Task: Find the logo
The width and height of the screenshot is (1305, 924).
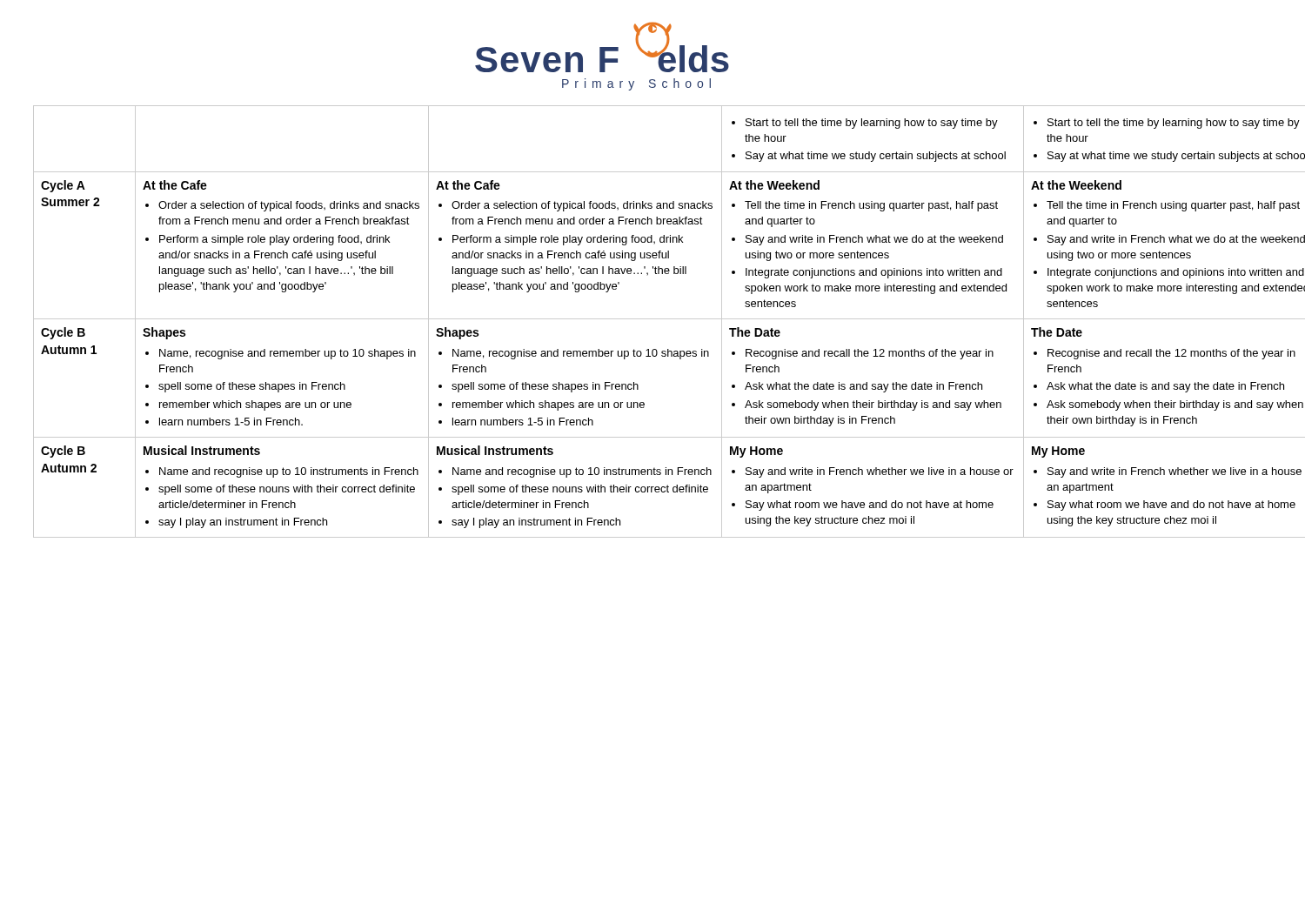Action: [652, 53]
